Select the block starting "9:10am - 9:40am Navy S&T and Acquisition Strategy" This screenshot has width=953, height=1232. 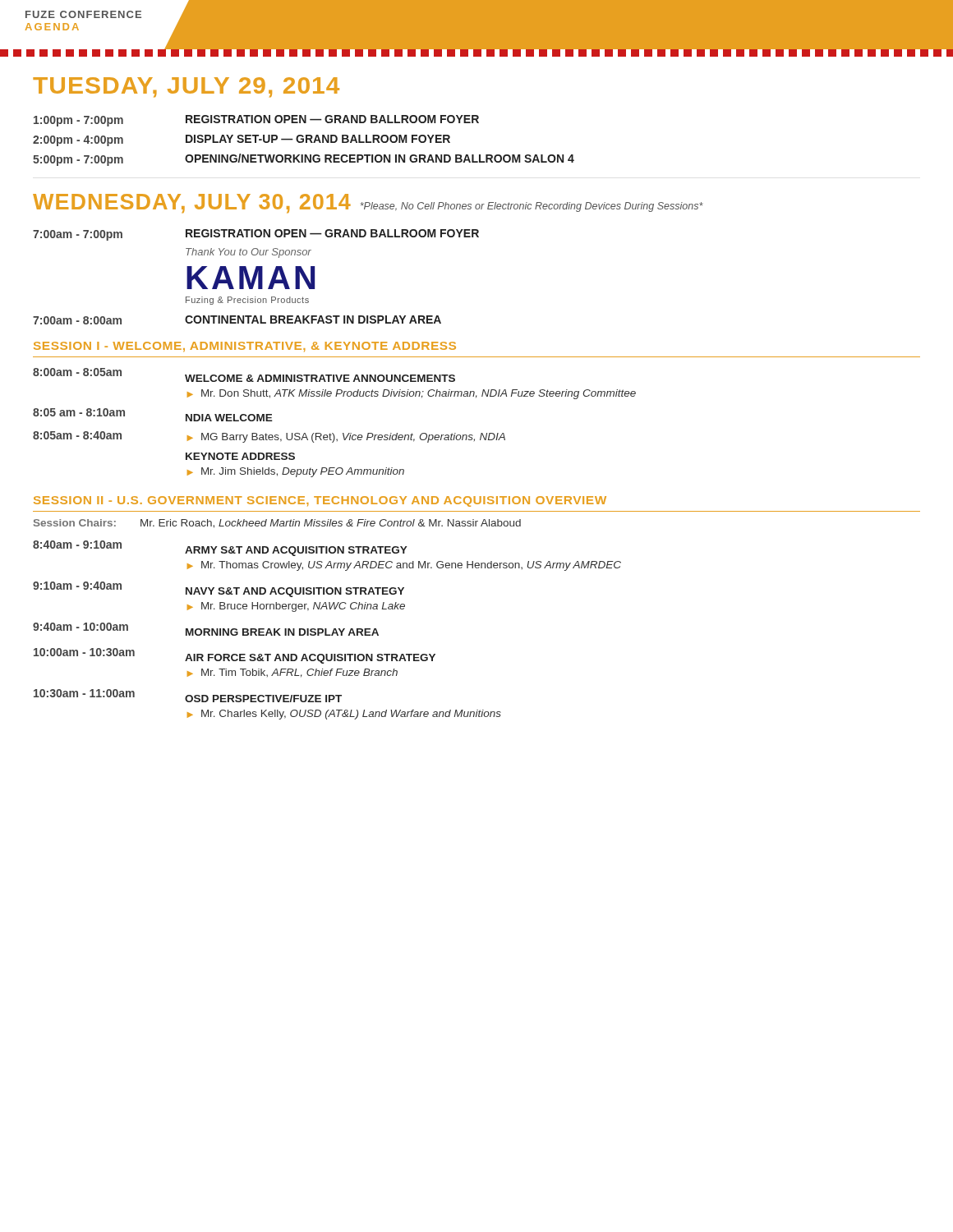(x=219, y=589)
